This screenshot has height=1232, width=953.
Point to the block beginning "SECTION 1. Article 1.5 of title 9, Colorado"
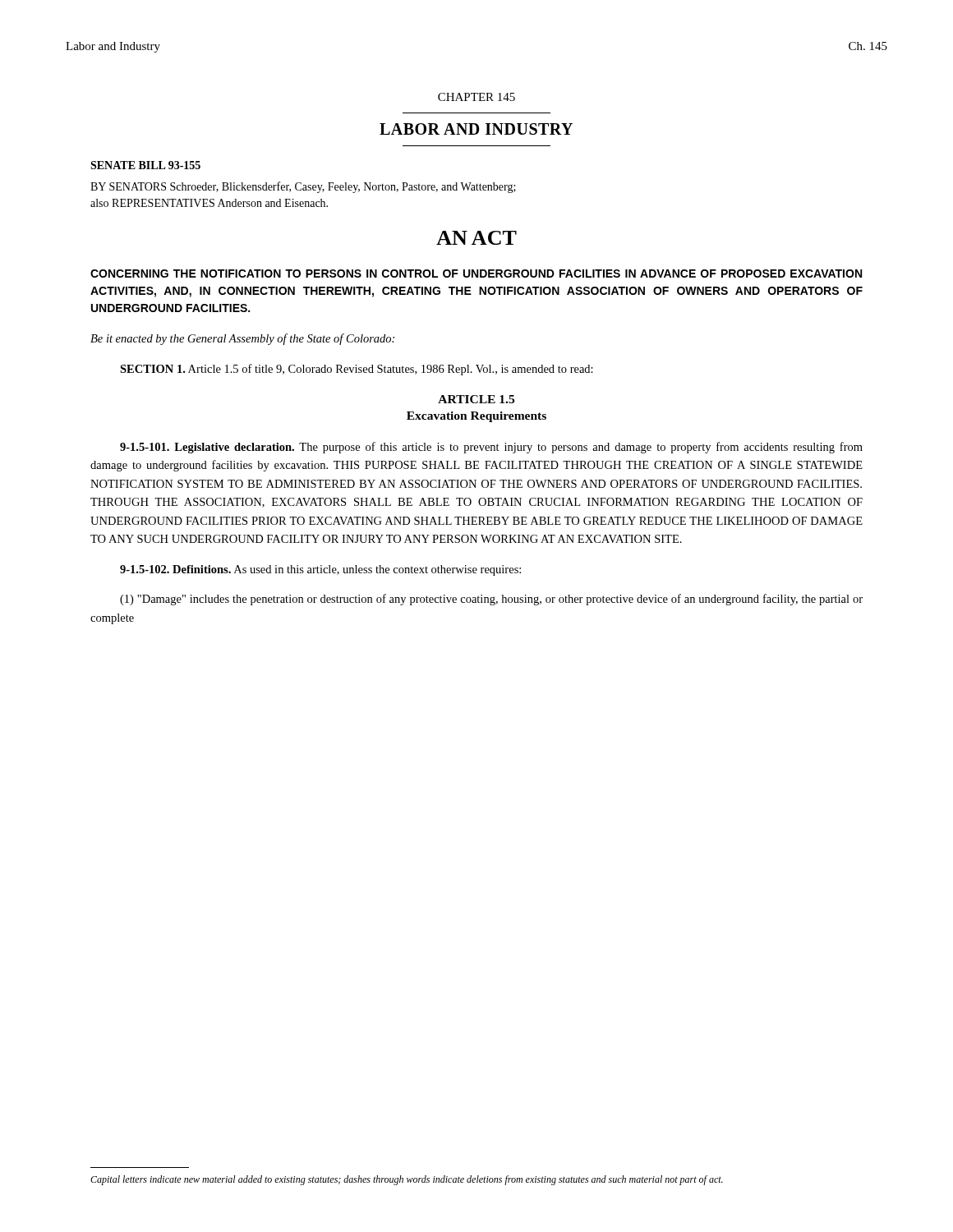tap(357, 369)
